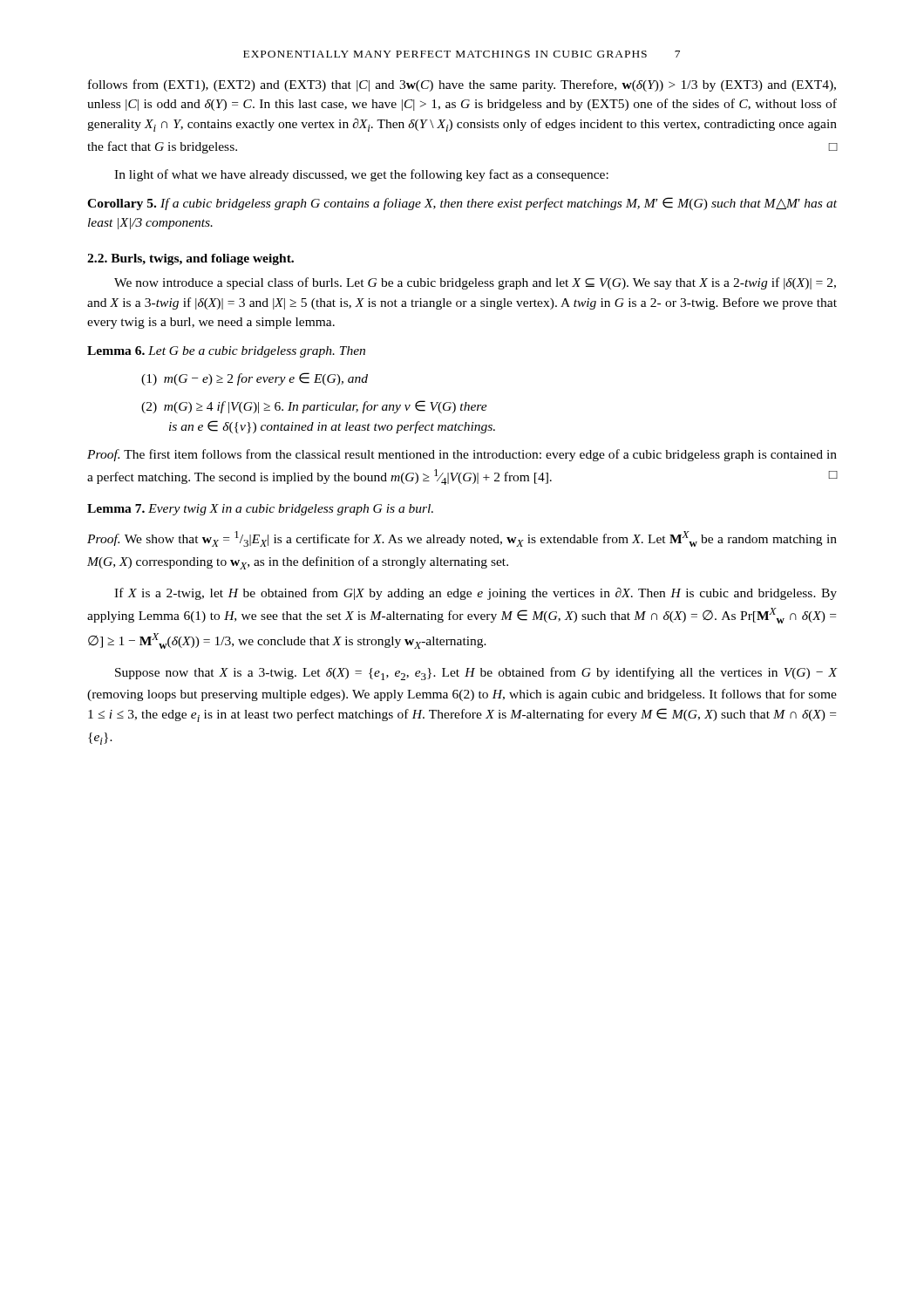Navigate to the region starting "follows from (EXT1), (EXT2) and (EXT3) that"
924x1308 pixels.
click(462, 116)
